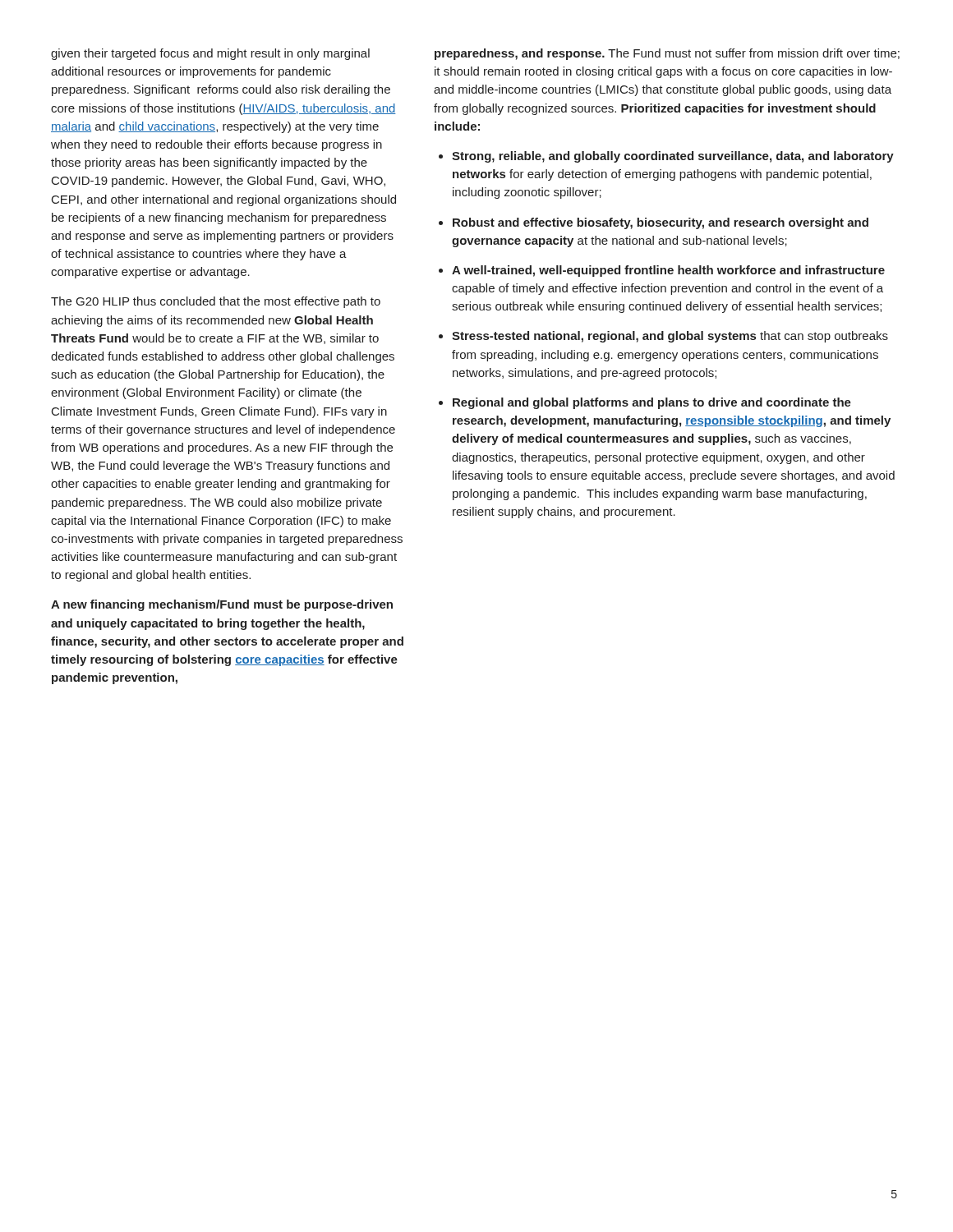Click the passage that begins "Strong, reliable, and globally coordinated surveillance,"
Screen dimensions: 1232x953
tap(673, 174)
